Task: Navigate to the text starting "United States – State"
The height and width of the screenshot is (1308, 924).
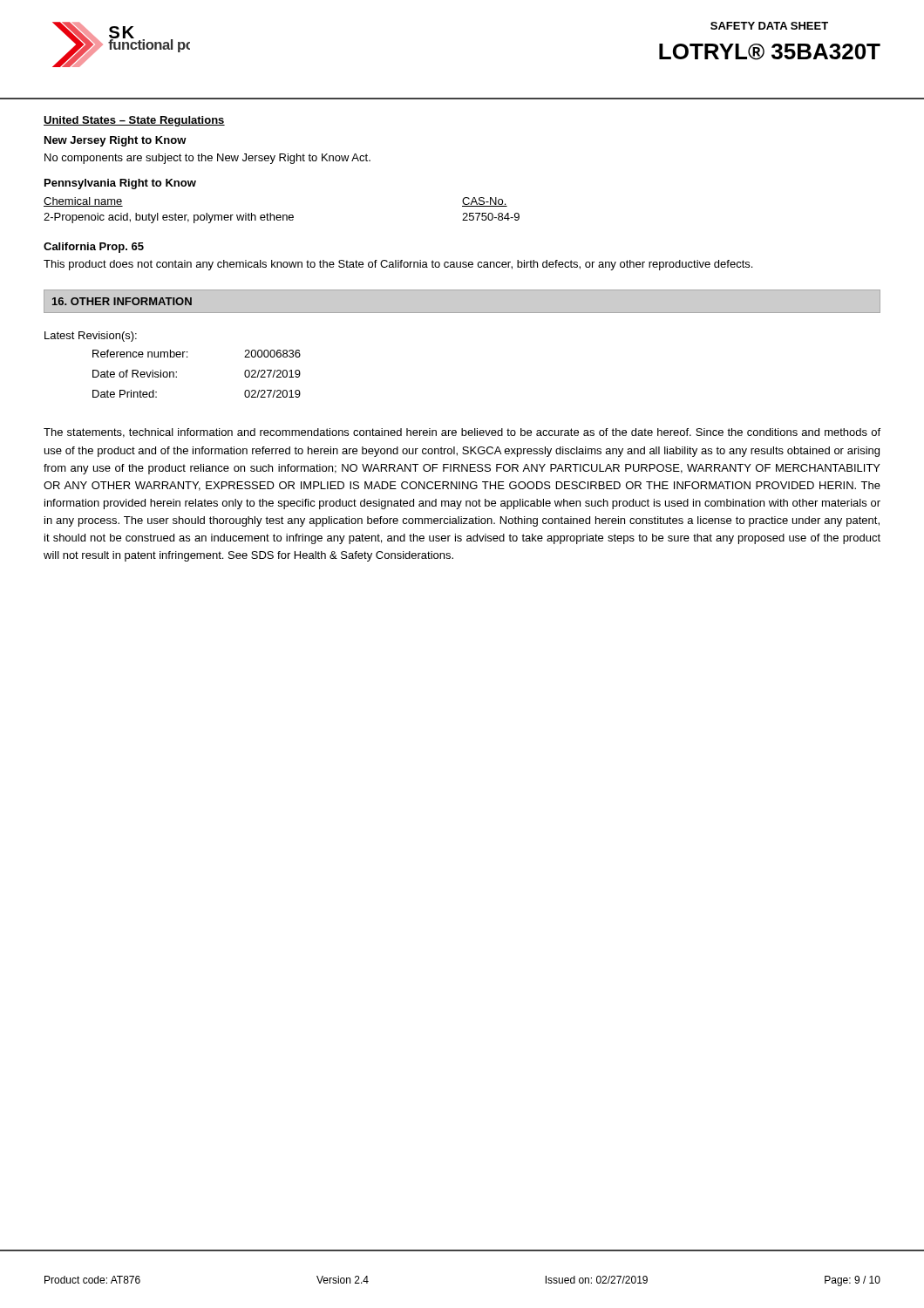Action: [134, 120]
